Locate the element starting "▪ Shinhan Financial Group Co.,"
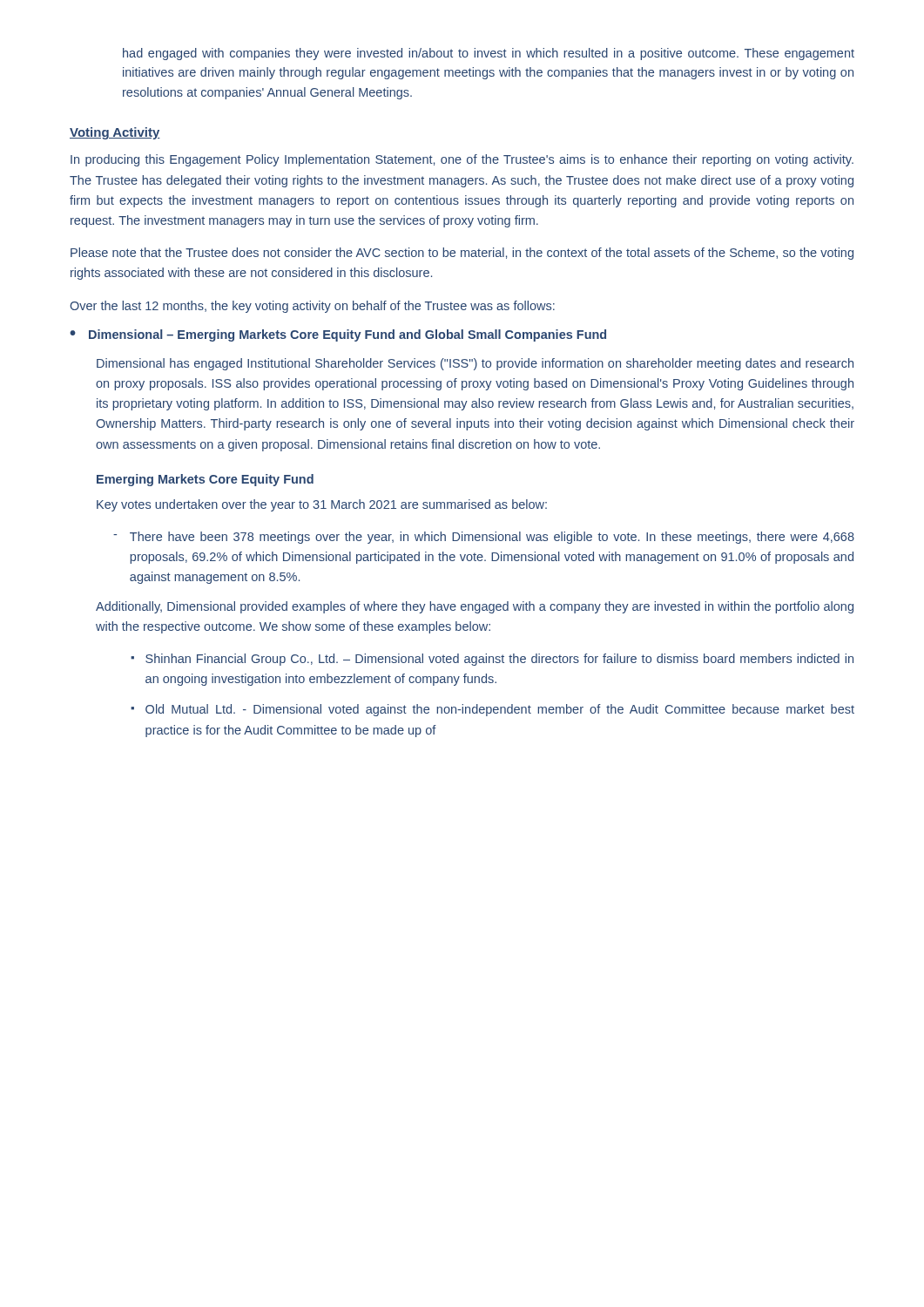Screen dimensions: 1307x924 point(492,669)
